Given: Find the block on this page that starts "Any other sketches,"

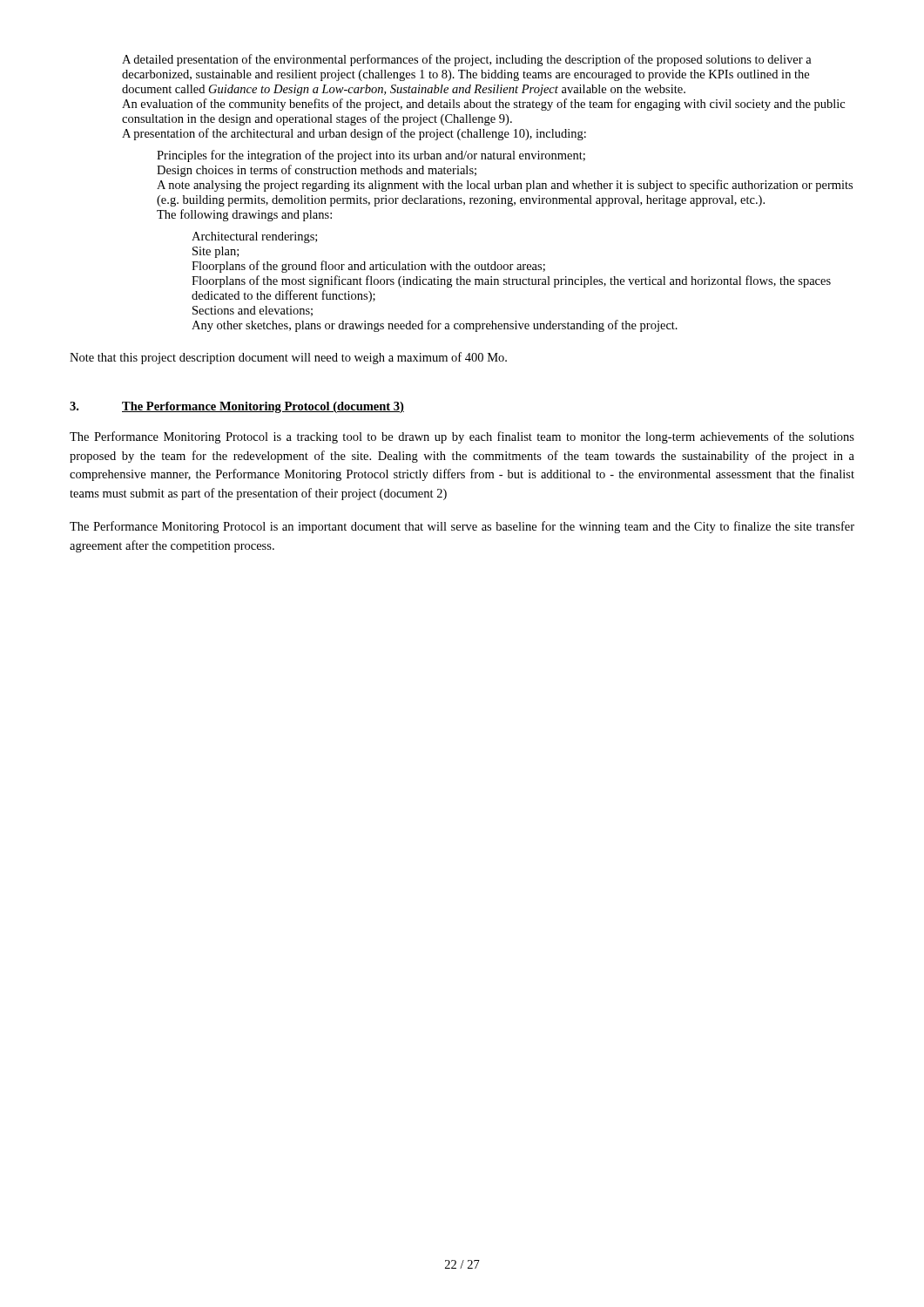Looking at the screenshot, I should click(x=523, y=325).
